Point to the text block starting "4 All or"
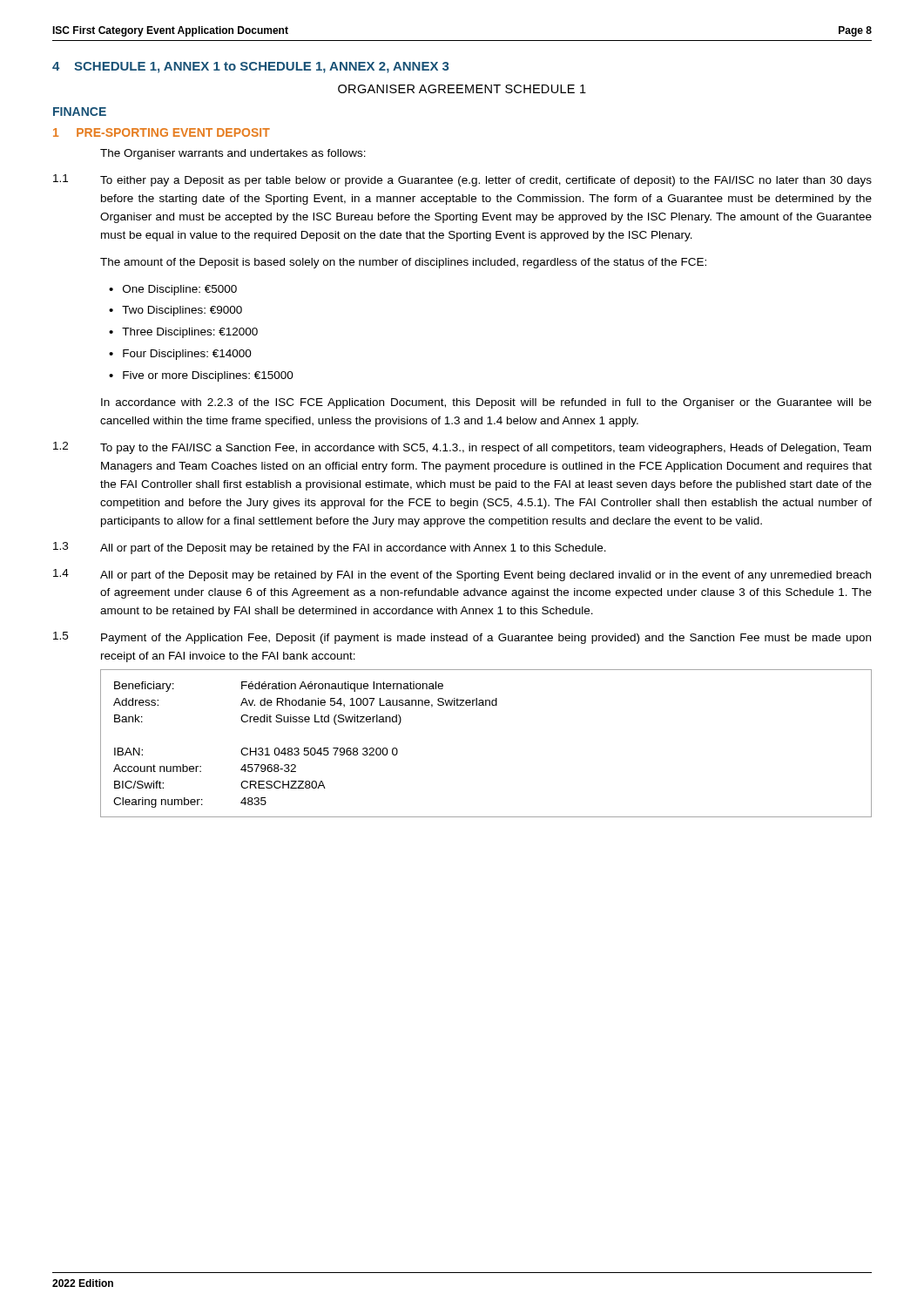 click(x=462, y=593)
